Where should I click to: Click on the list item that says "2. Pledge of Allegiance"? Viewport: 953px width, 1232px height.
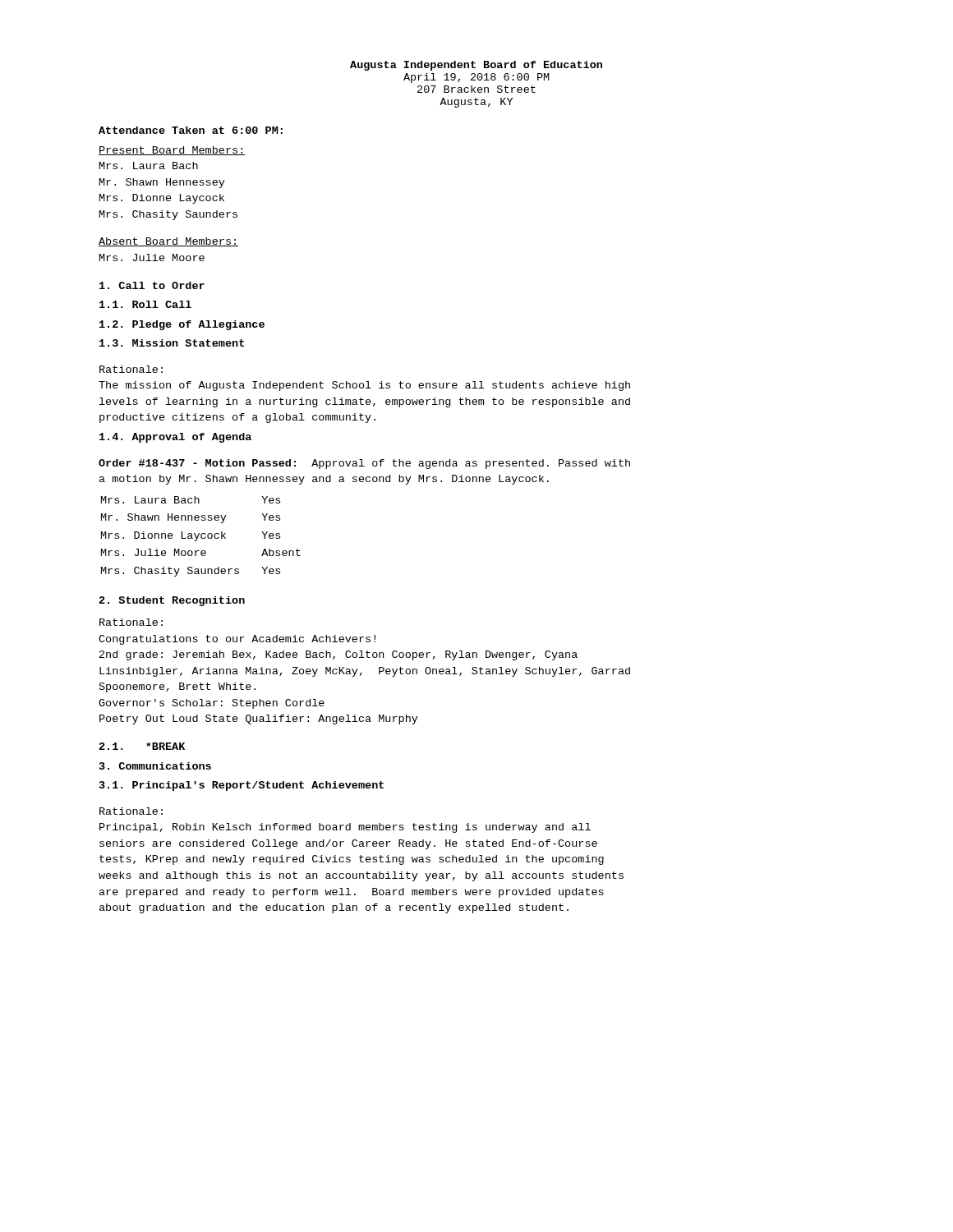pos(182,325)
